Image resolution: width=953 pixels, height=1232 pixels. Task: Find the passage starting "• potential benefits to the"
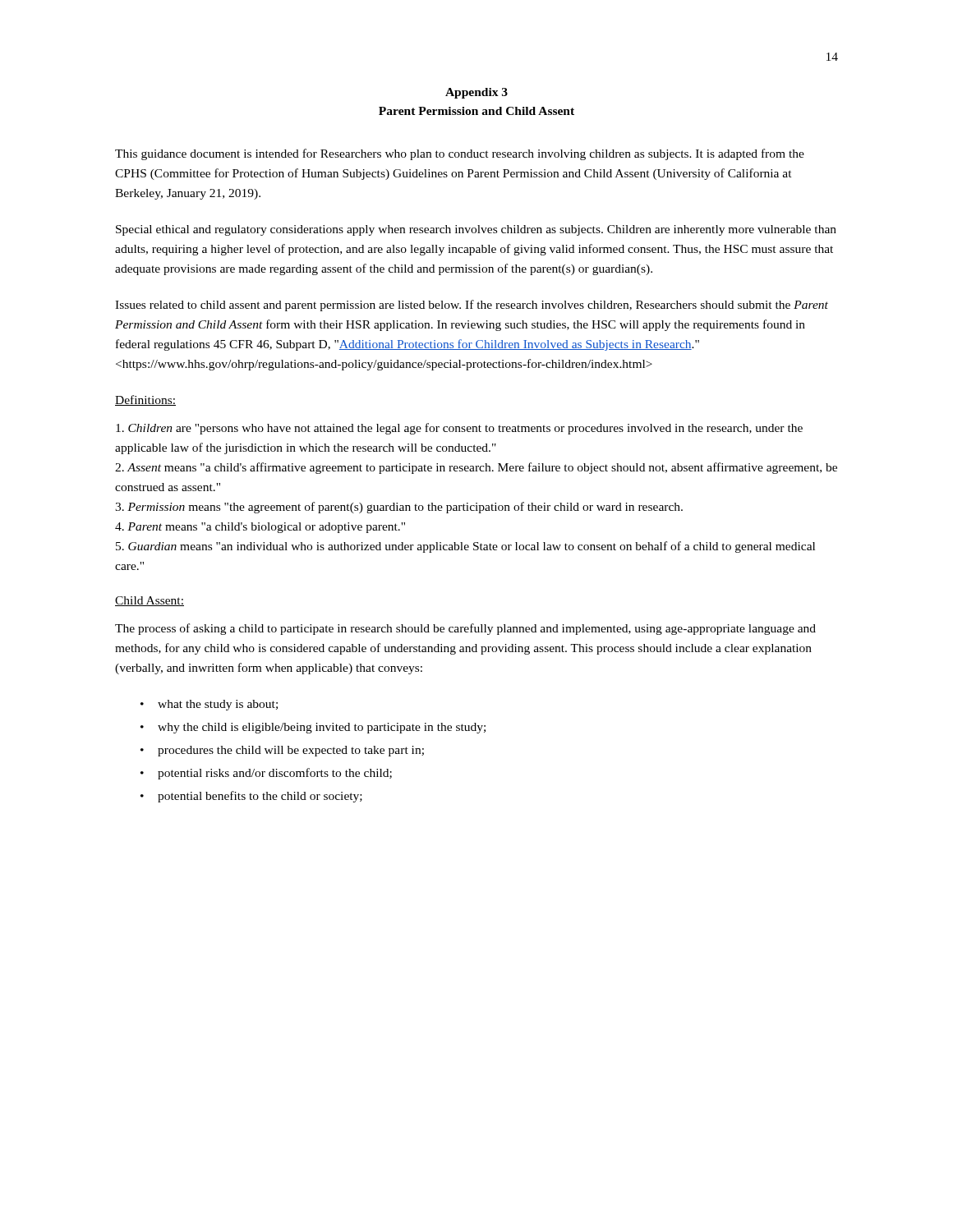click(251, 796)
